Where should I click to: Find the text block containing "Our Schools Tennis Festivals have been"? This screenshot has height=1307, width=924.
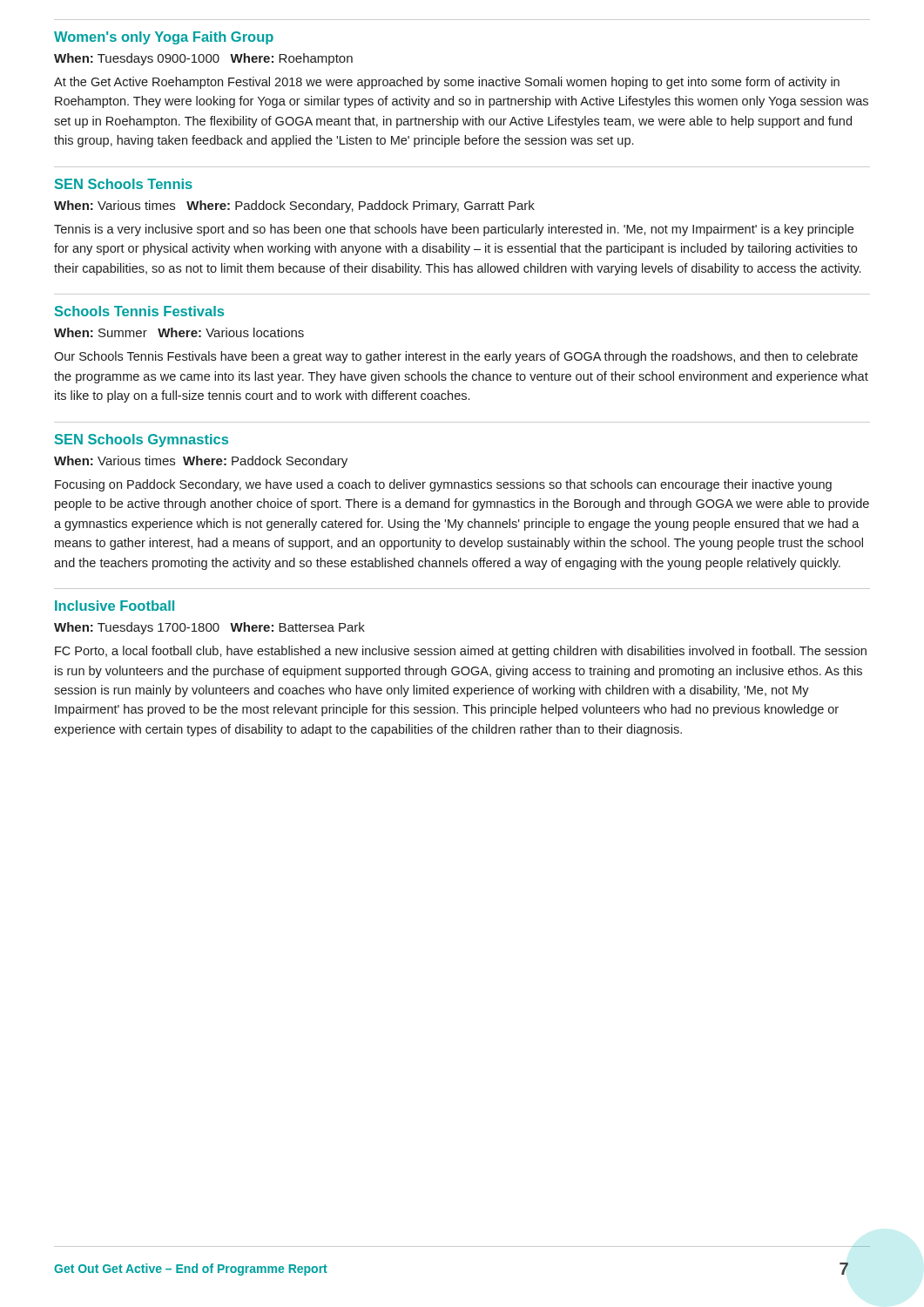[x=461, y=376]
